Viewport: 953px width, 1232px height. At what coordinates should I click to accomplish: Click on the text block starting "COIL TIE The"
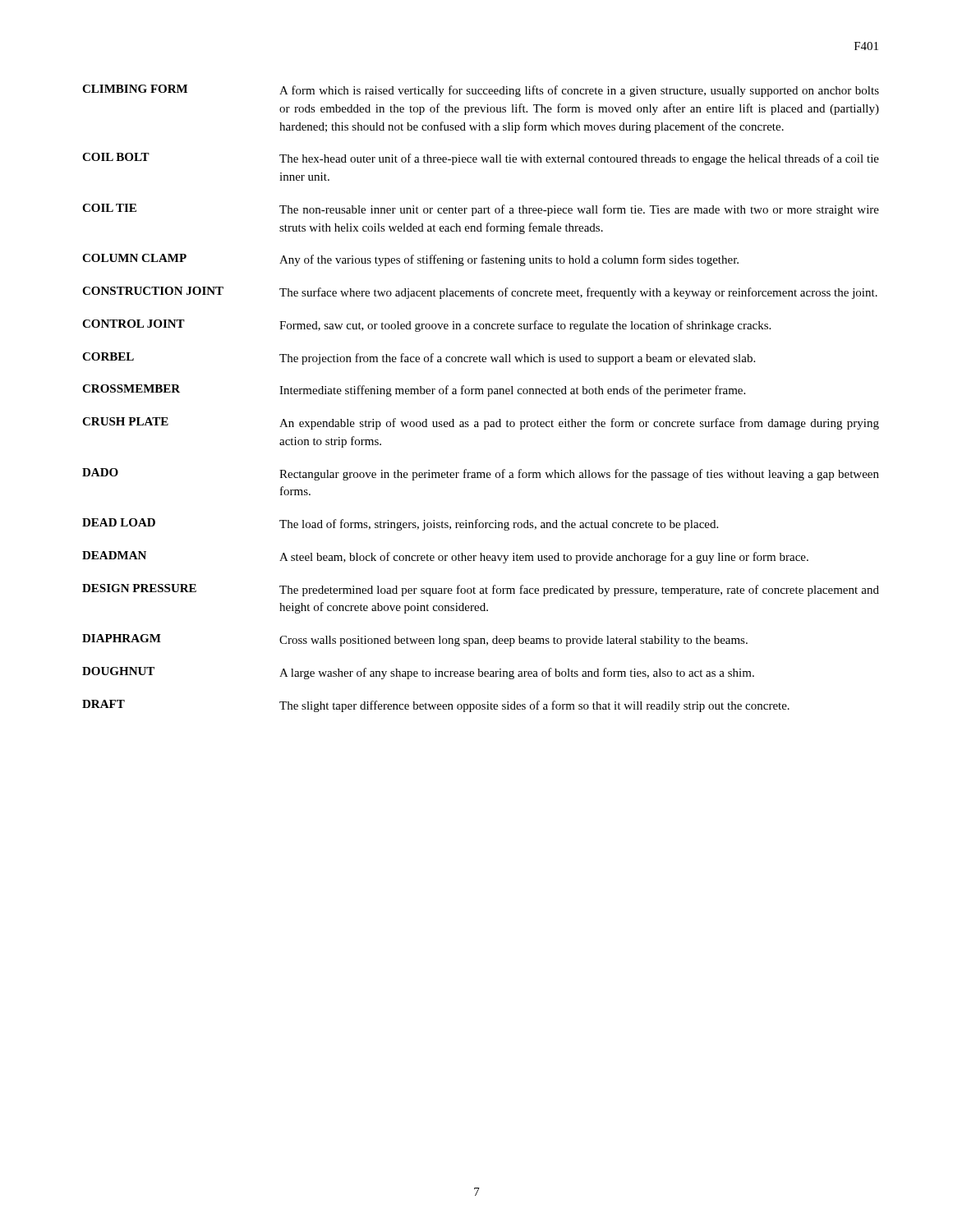(x=481, y=219)
